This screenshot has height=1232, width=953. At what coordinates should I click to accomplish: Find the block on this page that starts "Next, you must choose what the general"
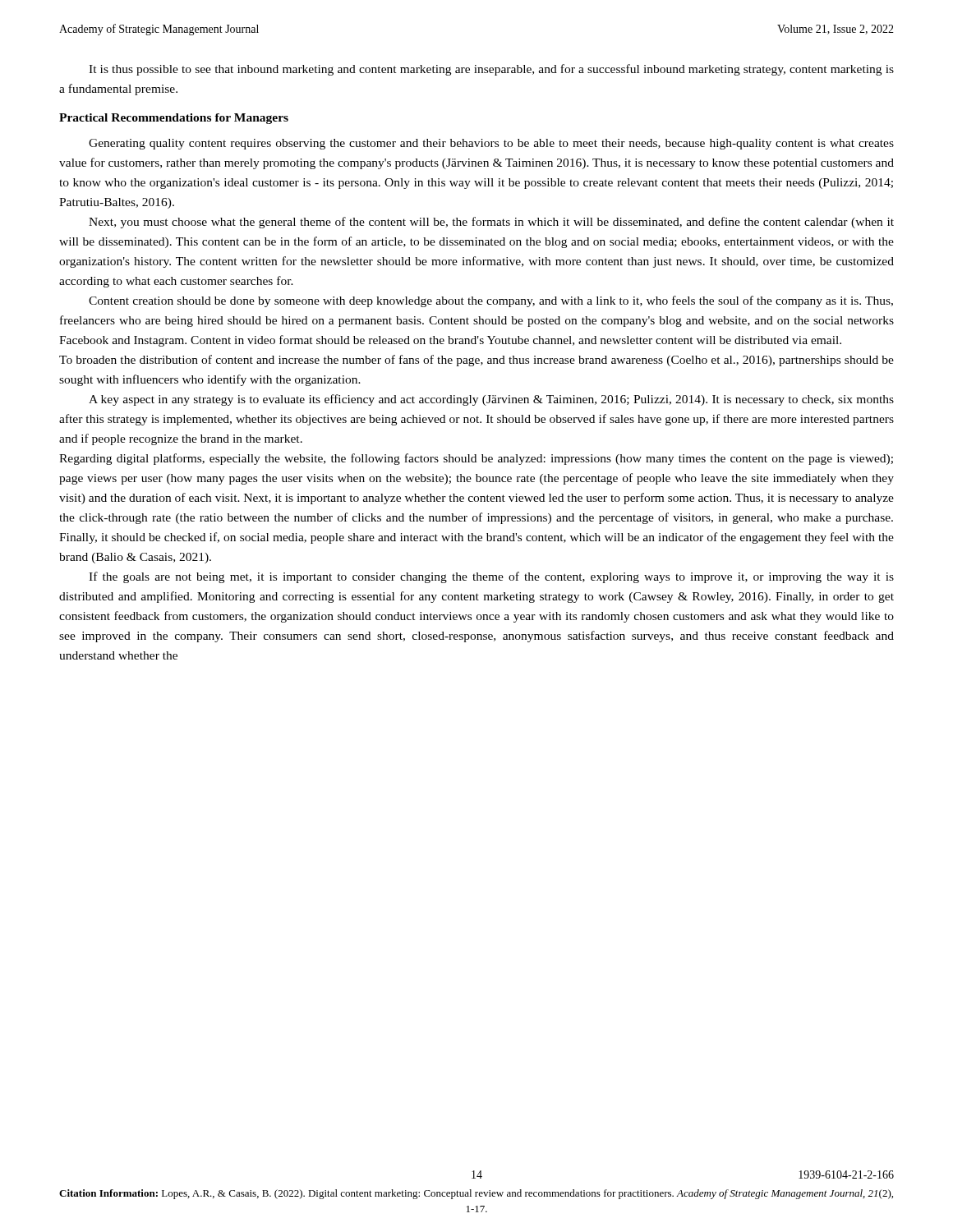pos(476,251)
